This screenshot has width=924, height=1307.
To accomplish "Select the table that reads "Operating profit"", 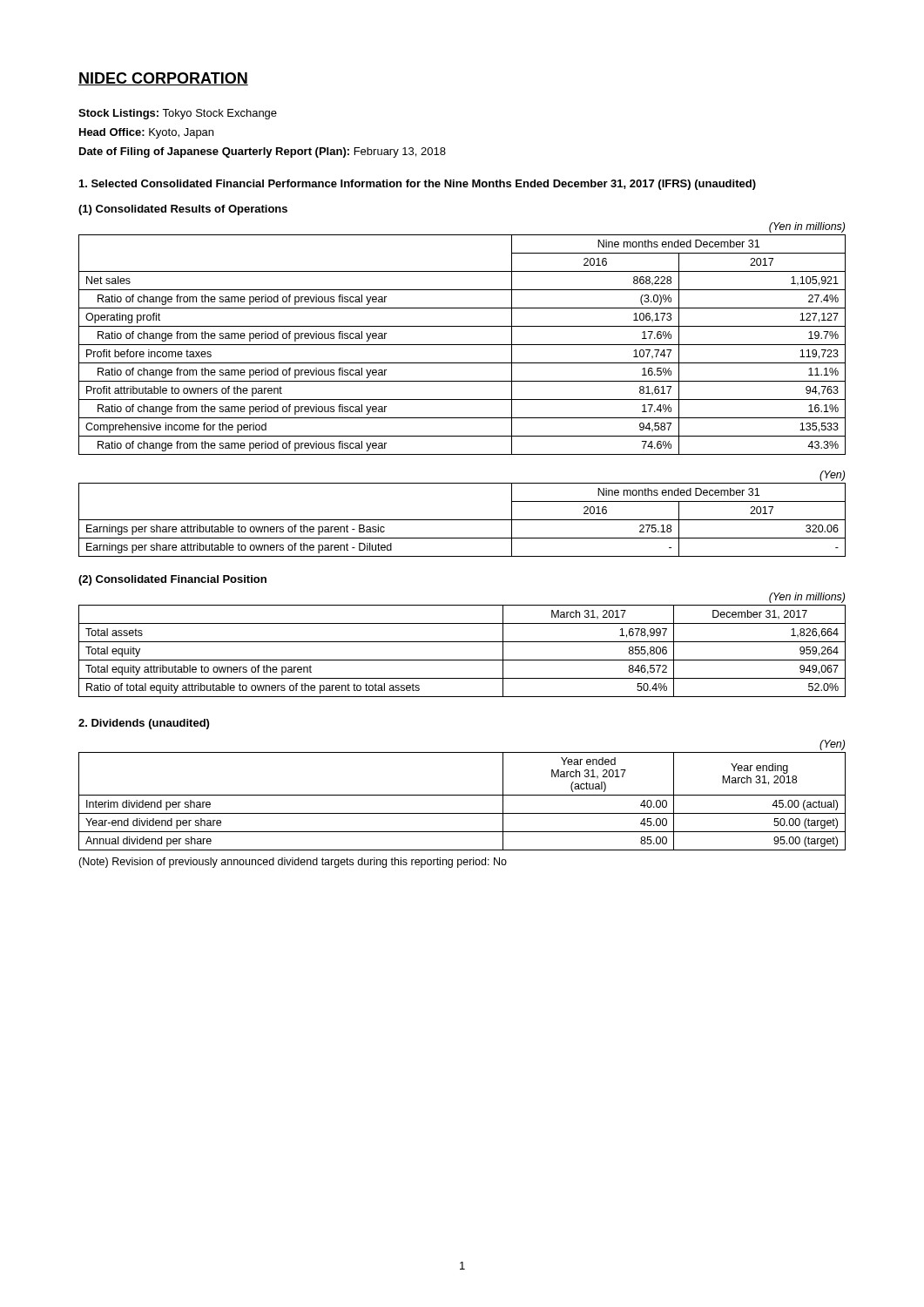I will click(x=462, y=338).
